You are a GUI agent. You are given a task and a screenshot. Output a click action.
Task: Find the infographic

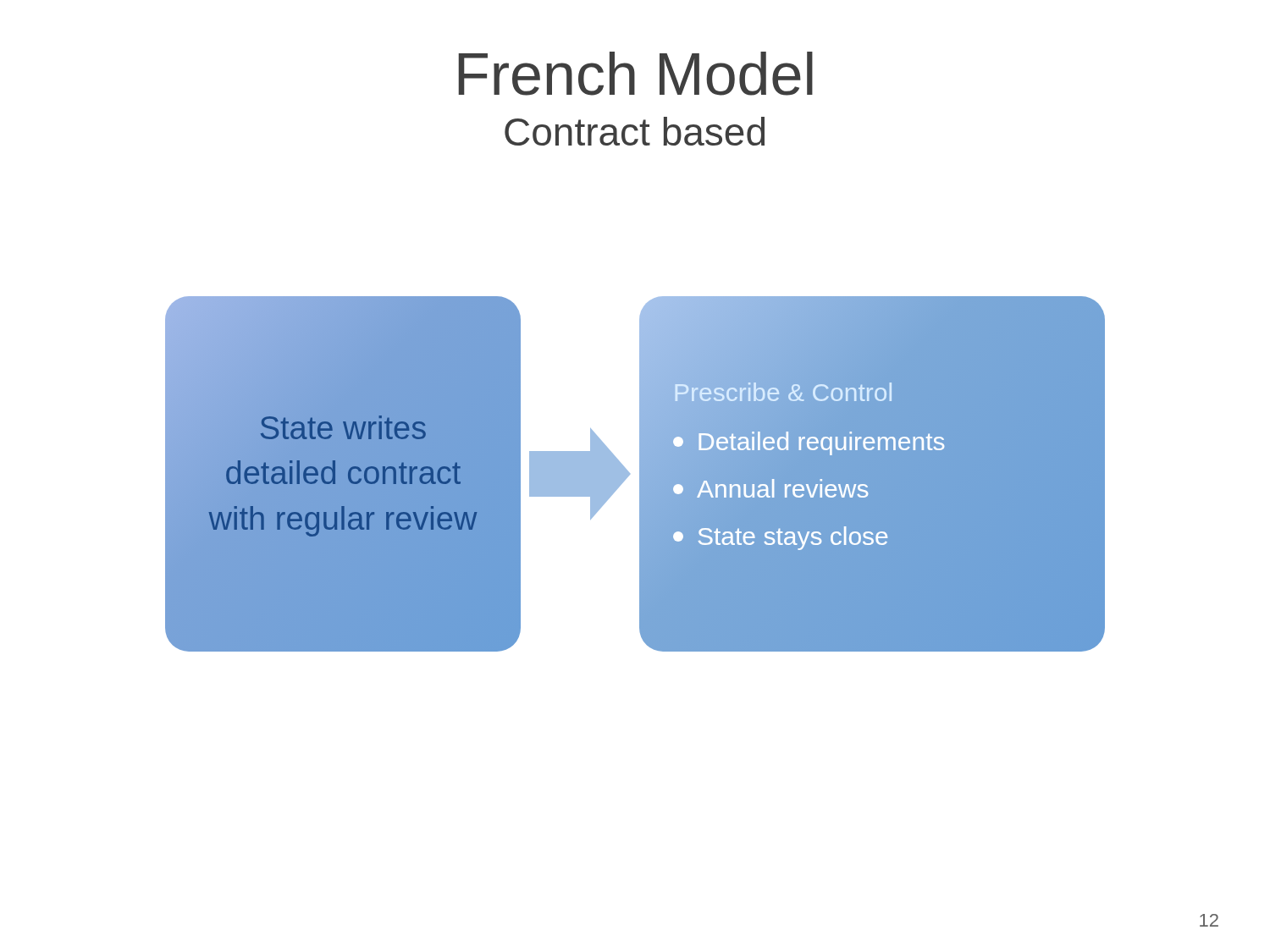tap(635, 474)
